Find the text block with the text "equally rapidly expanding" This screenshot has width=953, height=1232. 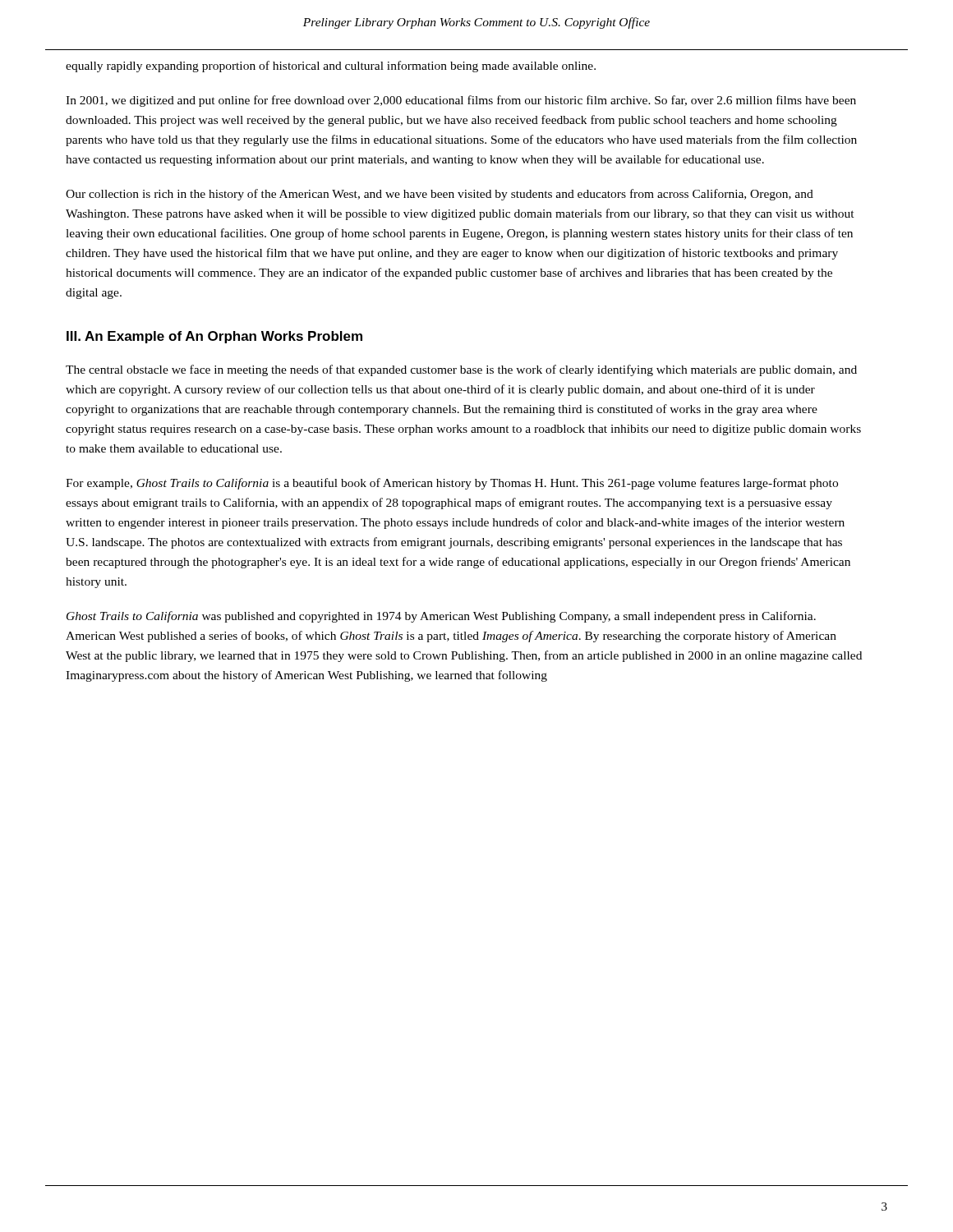tap(464, 66)
